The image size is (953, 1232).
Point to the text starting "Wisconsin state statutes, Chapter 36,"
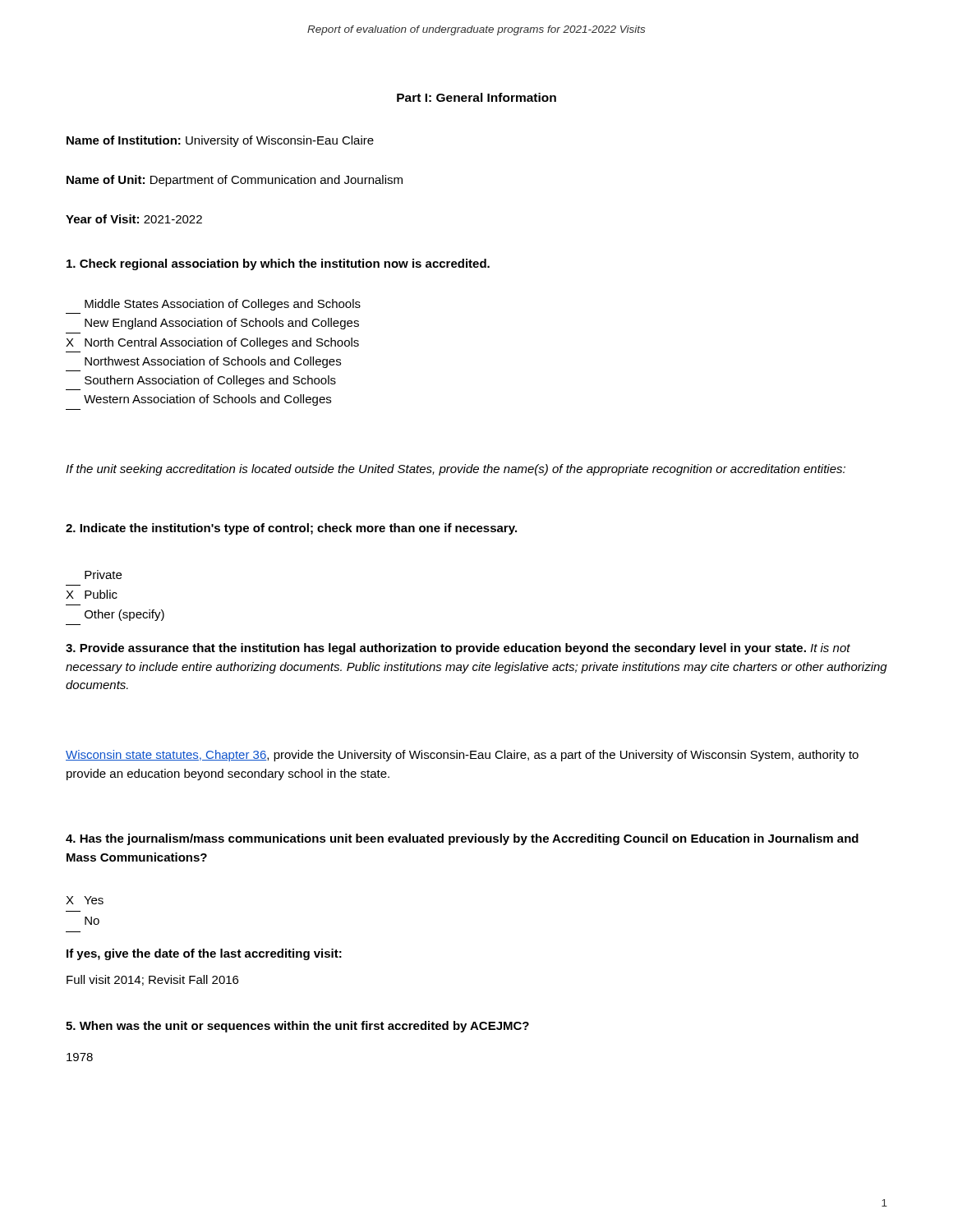pos(462,764)
